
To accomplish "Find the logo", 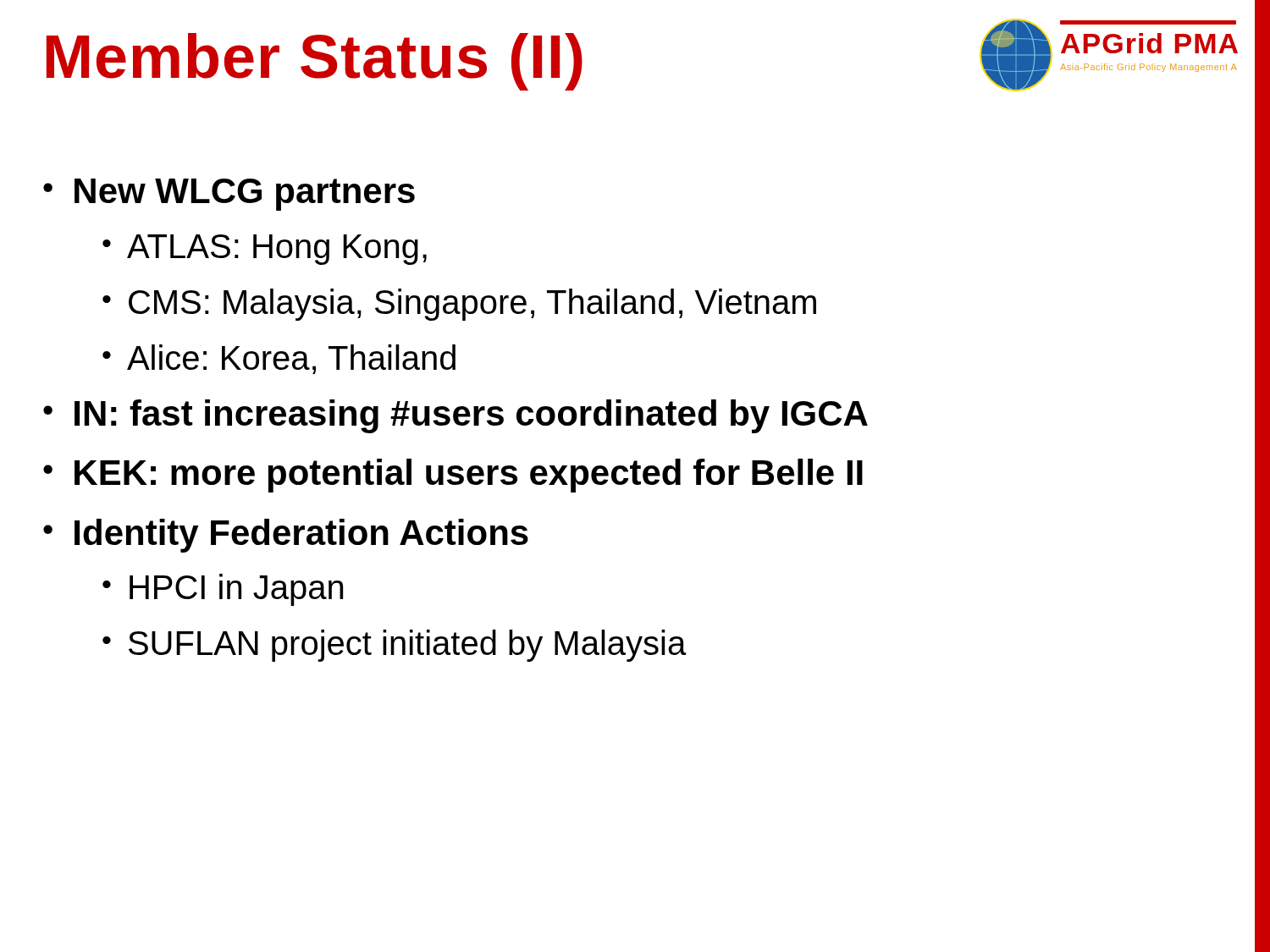I will pos(1107,57).
